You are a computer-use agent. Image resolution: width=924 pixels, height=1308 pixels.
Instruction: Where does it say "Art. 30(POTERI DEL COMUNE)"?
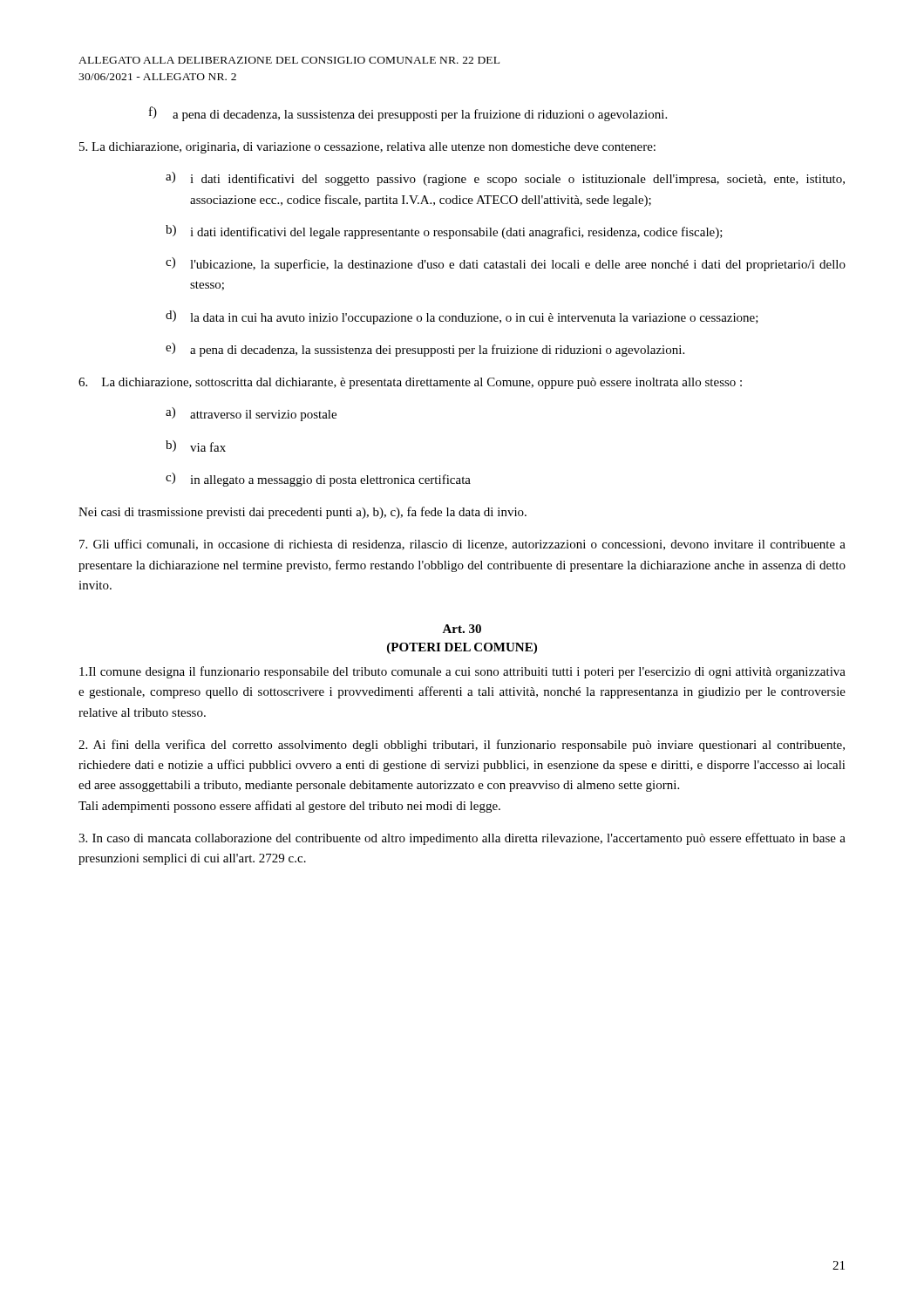pos(462,638)
